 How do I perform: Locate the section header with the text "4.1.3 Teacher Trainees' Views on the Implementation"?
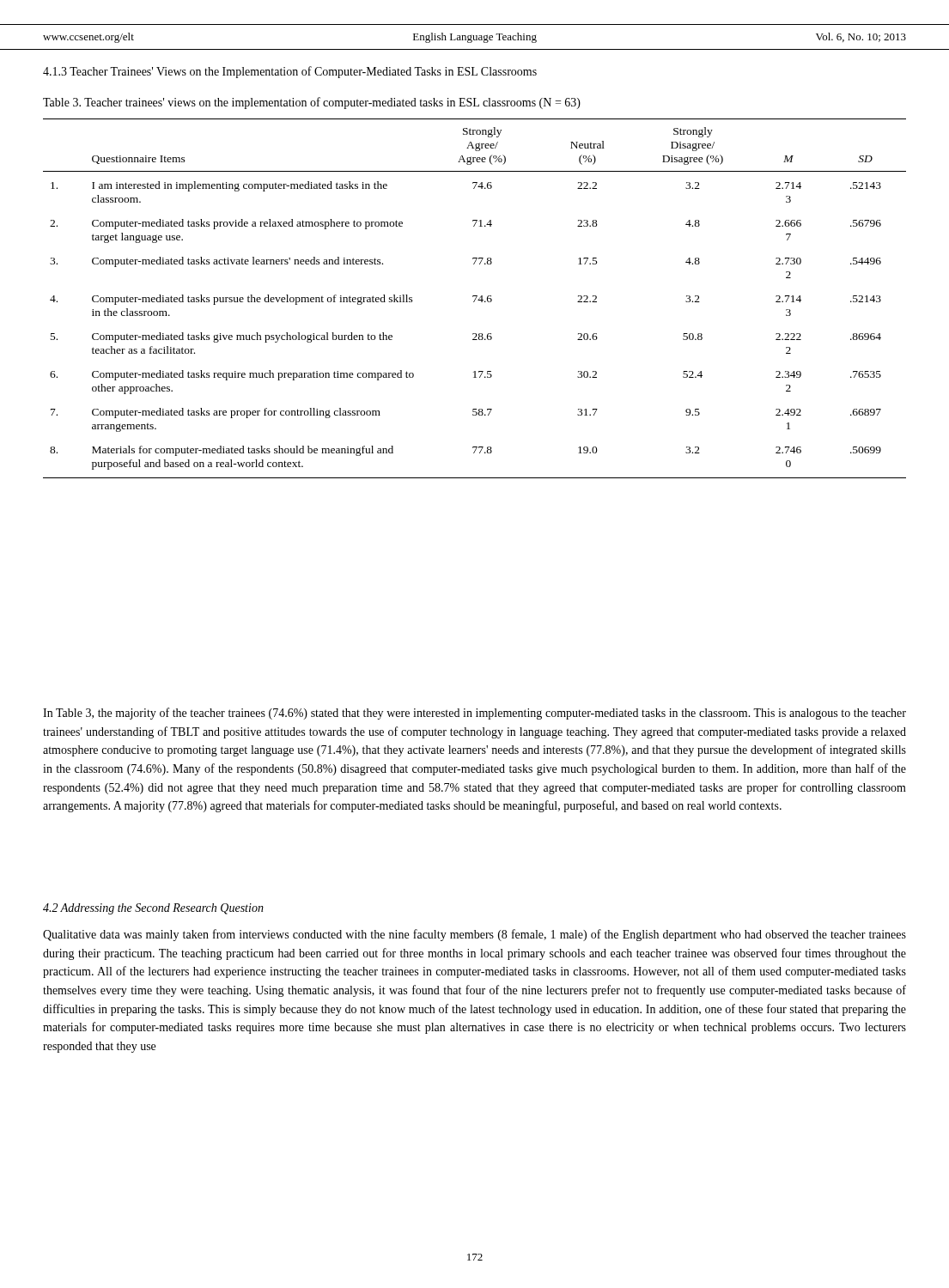pos(290,72)
